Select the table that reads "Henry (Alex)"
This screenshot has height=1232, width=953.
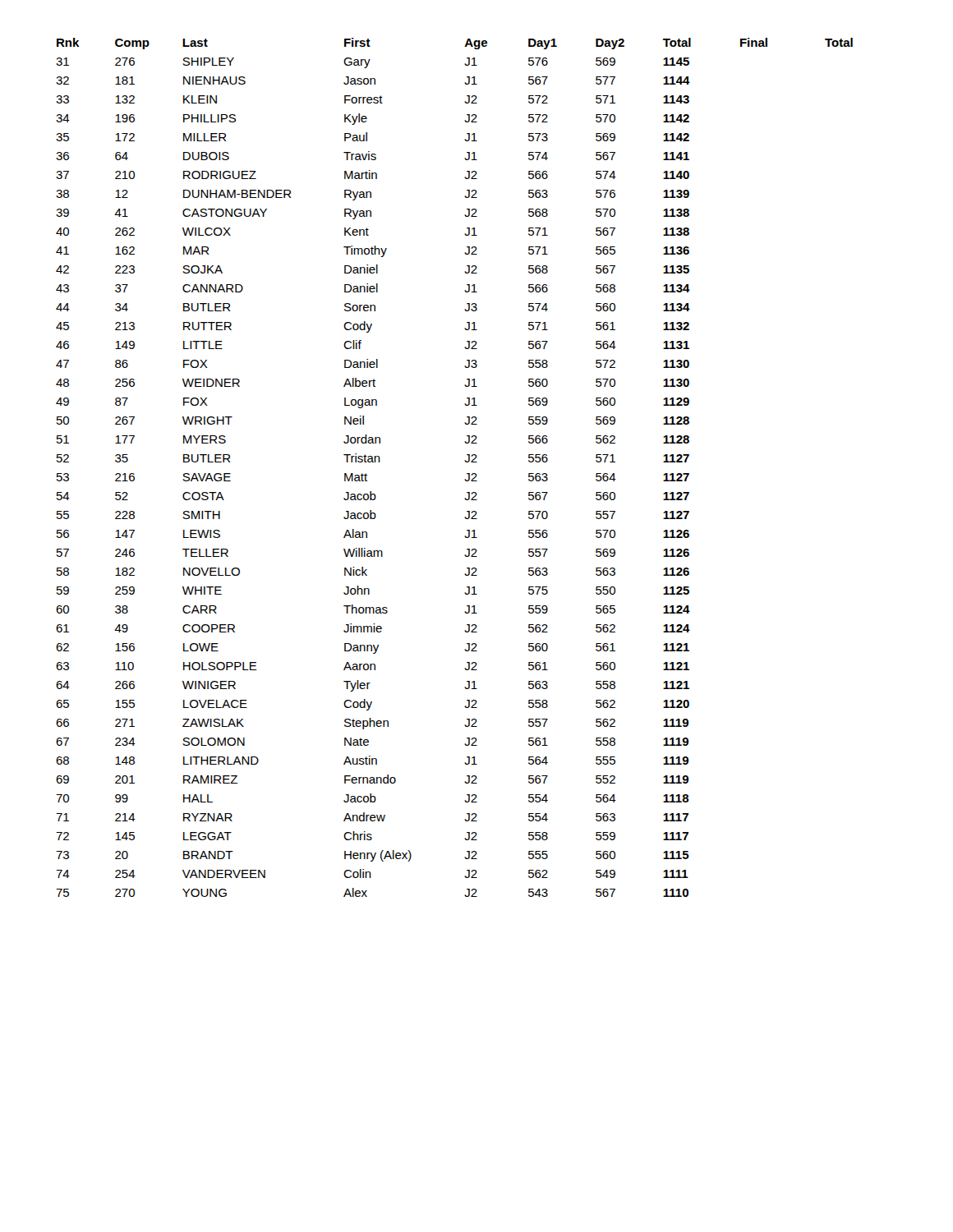[x=476, y=467]
